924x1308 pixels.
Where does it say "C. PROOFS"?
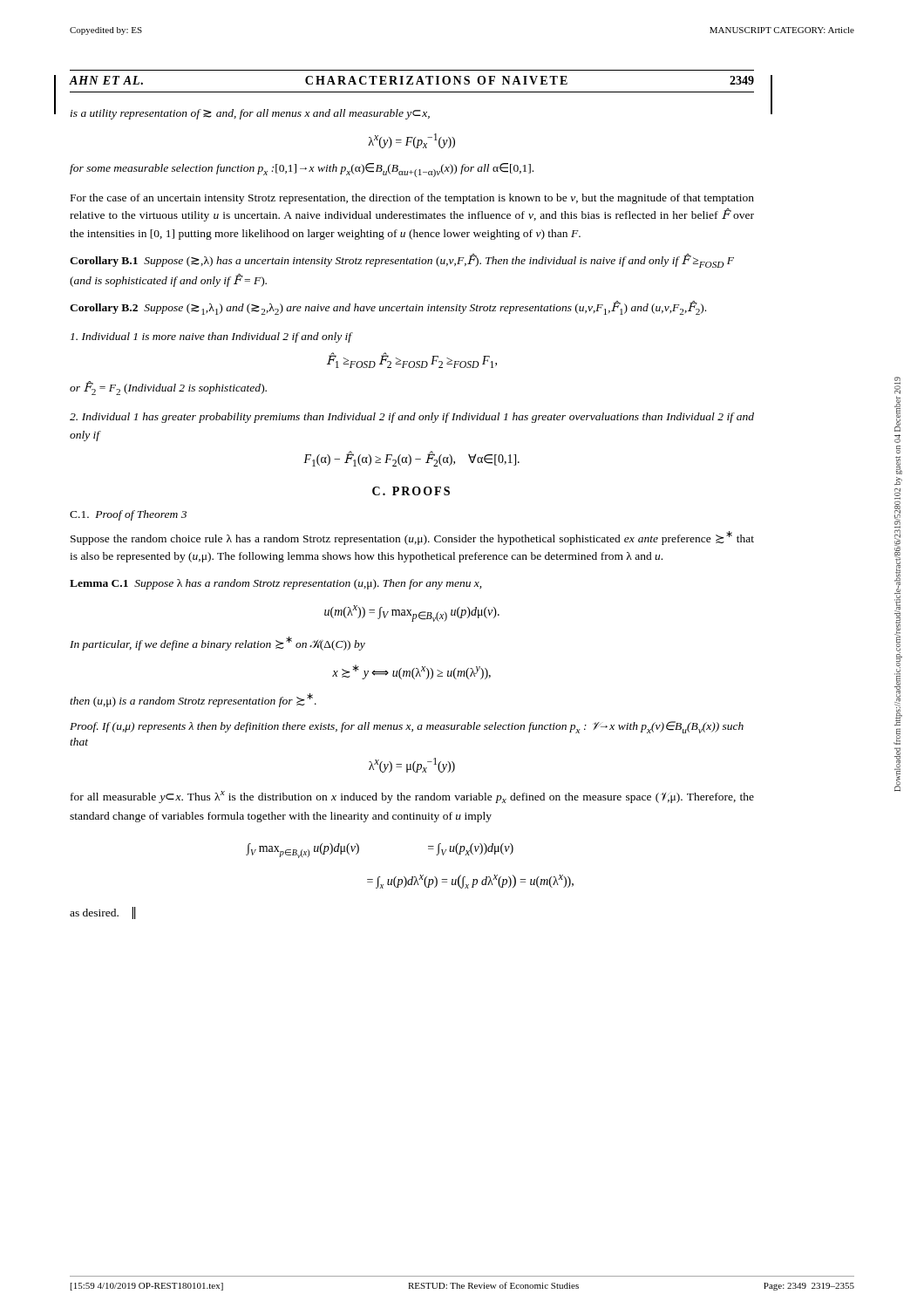point(412,491)
